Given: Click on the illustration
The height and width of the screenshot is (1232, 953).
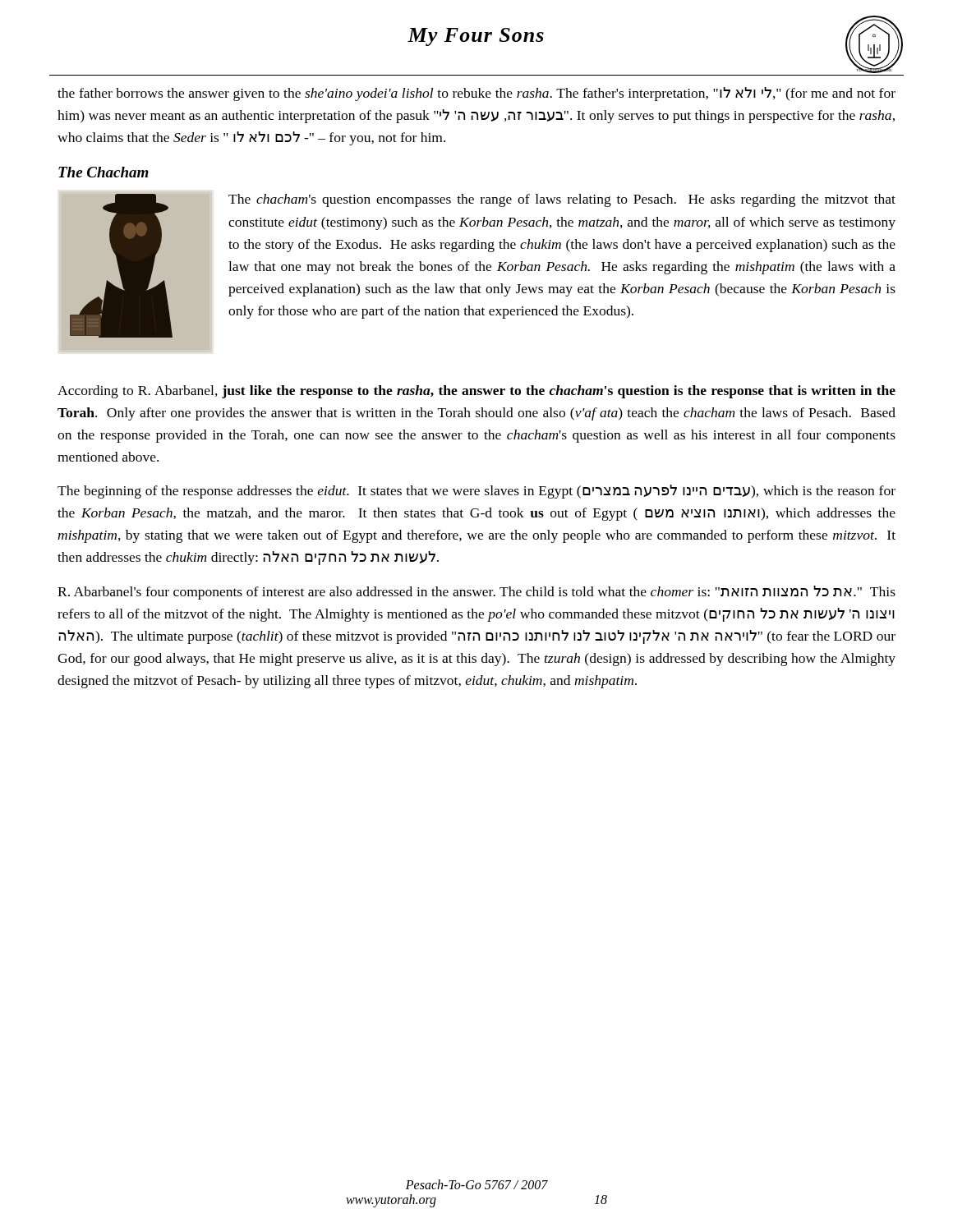Looking at the screenshot, I should [x=136, y=275].
